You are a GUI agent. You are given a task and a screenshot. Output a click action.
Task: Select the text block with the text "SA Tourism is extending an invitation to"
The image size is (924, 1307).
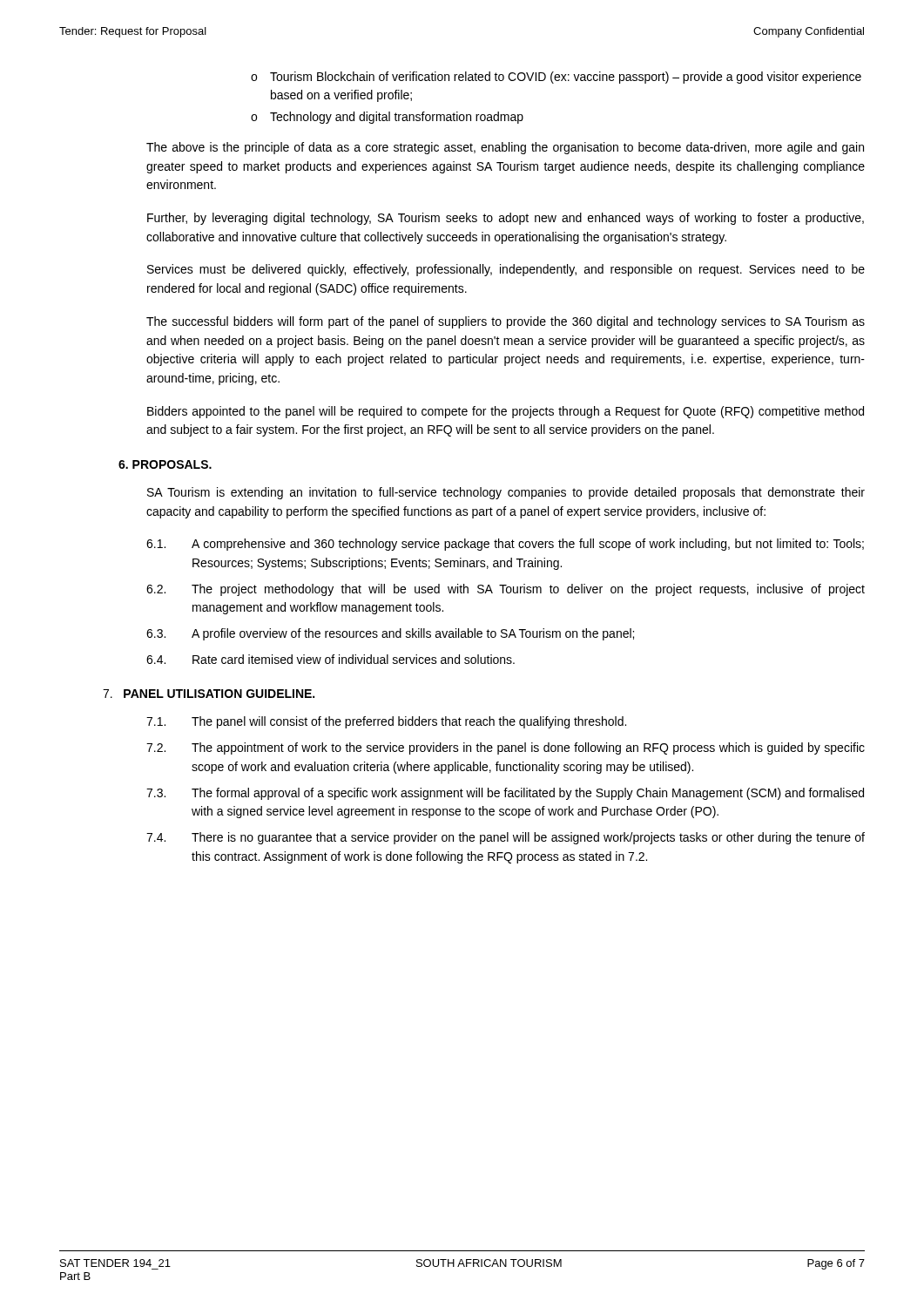(506, 502)
